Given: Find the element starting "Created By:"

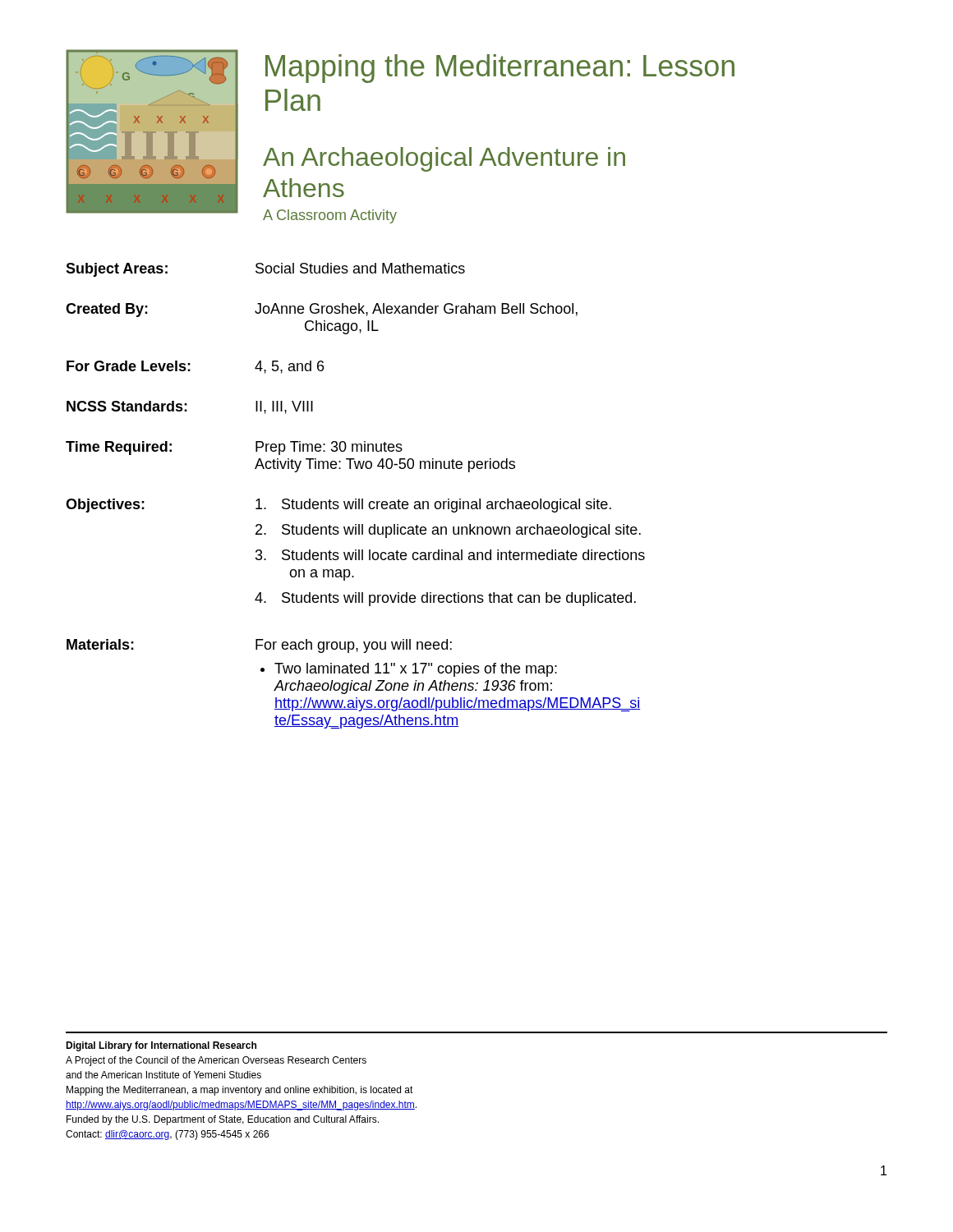Looking at the screenshot, I should 107,309.
